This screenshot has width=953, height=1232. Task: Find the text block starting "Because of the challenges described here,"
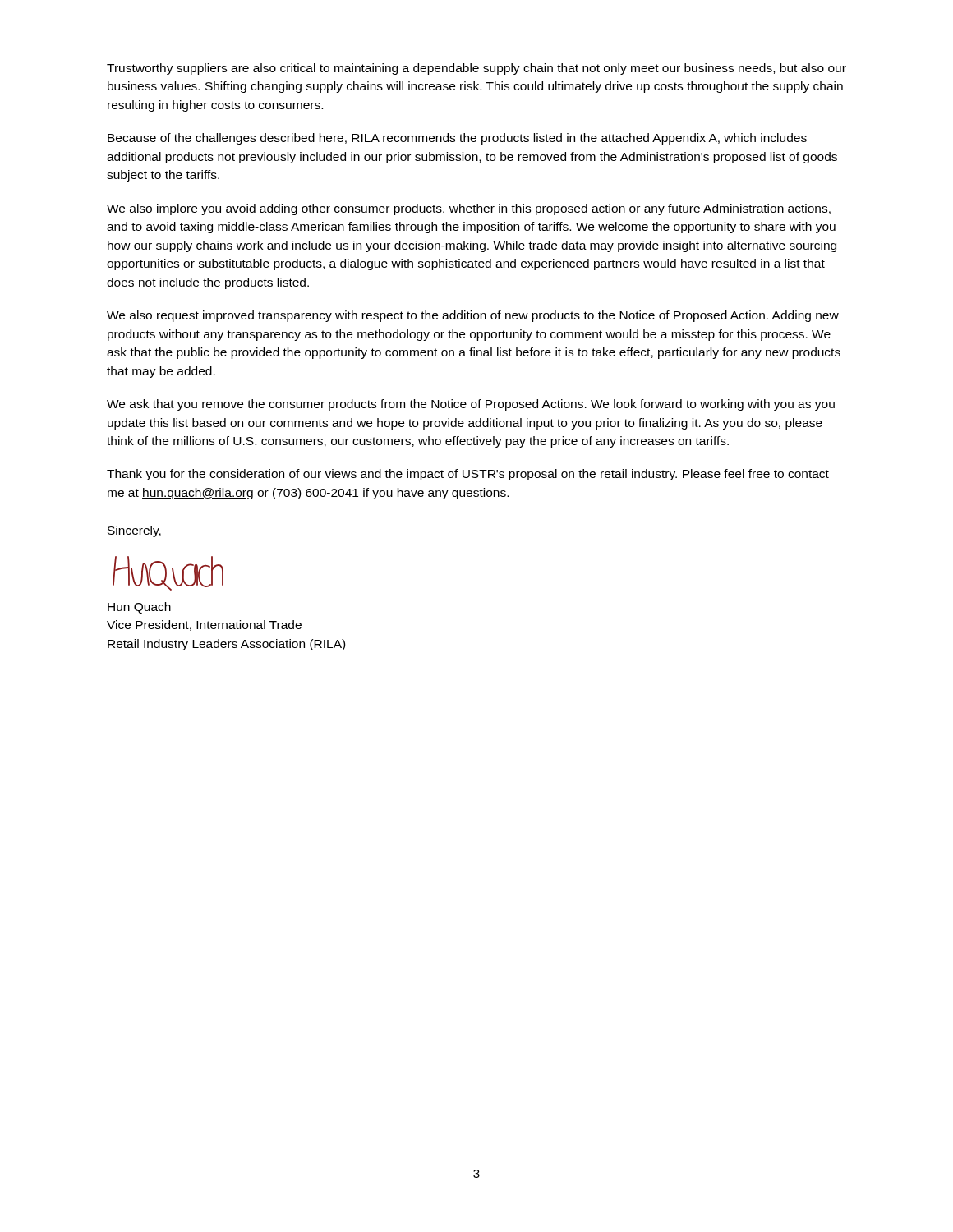tap(472, 156)
